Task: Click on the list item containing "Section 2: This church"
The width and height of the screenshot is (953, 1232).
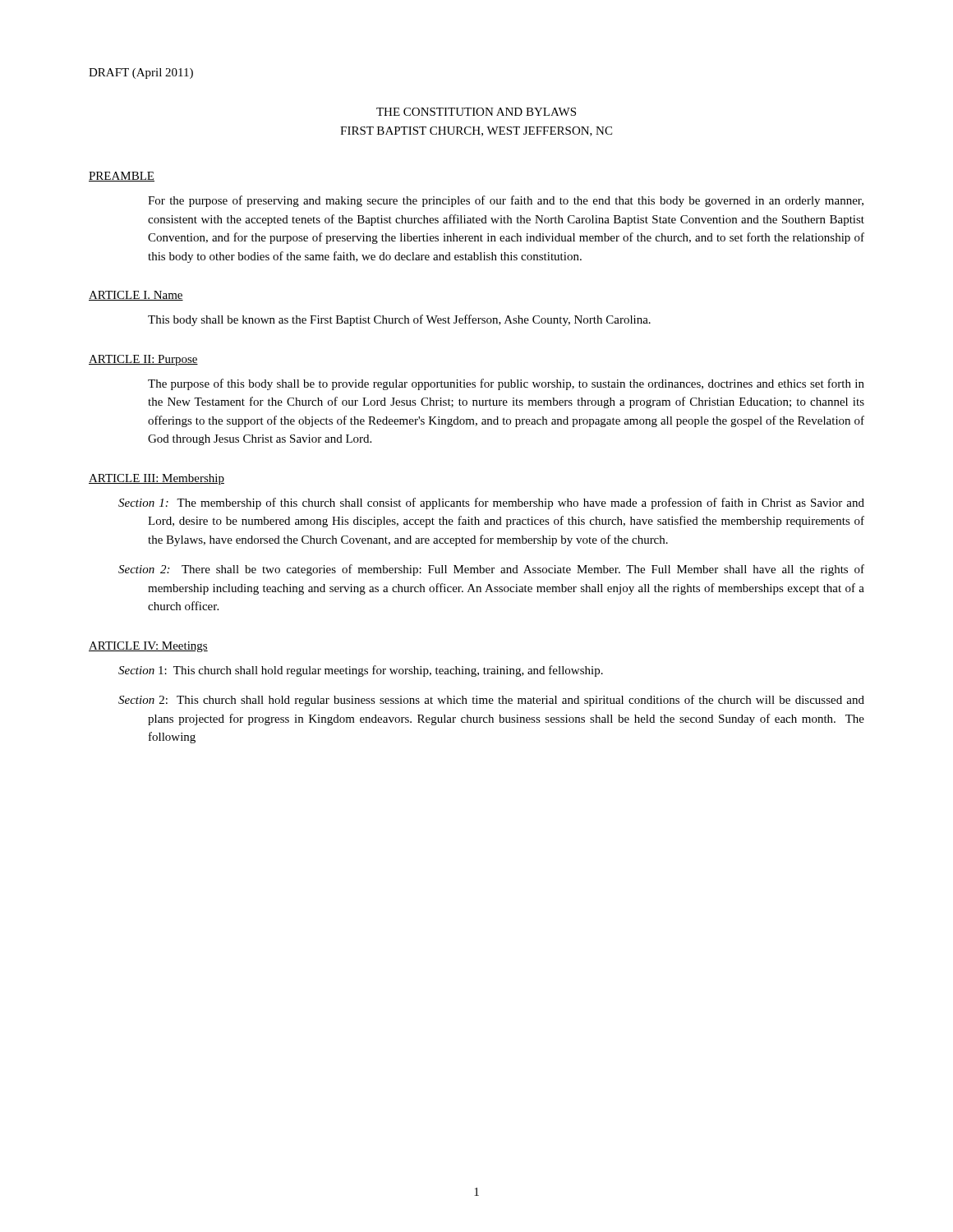Action: click(491, 718)
